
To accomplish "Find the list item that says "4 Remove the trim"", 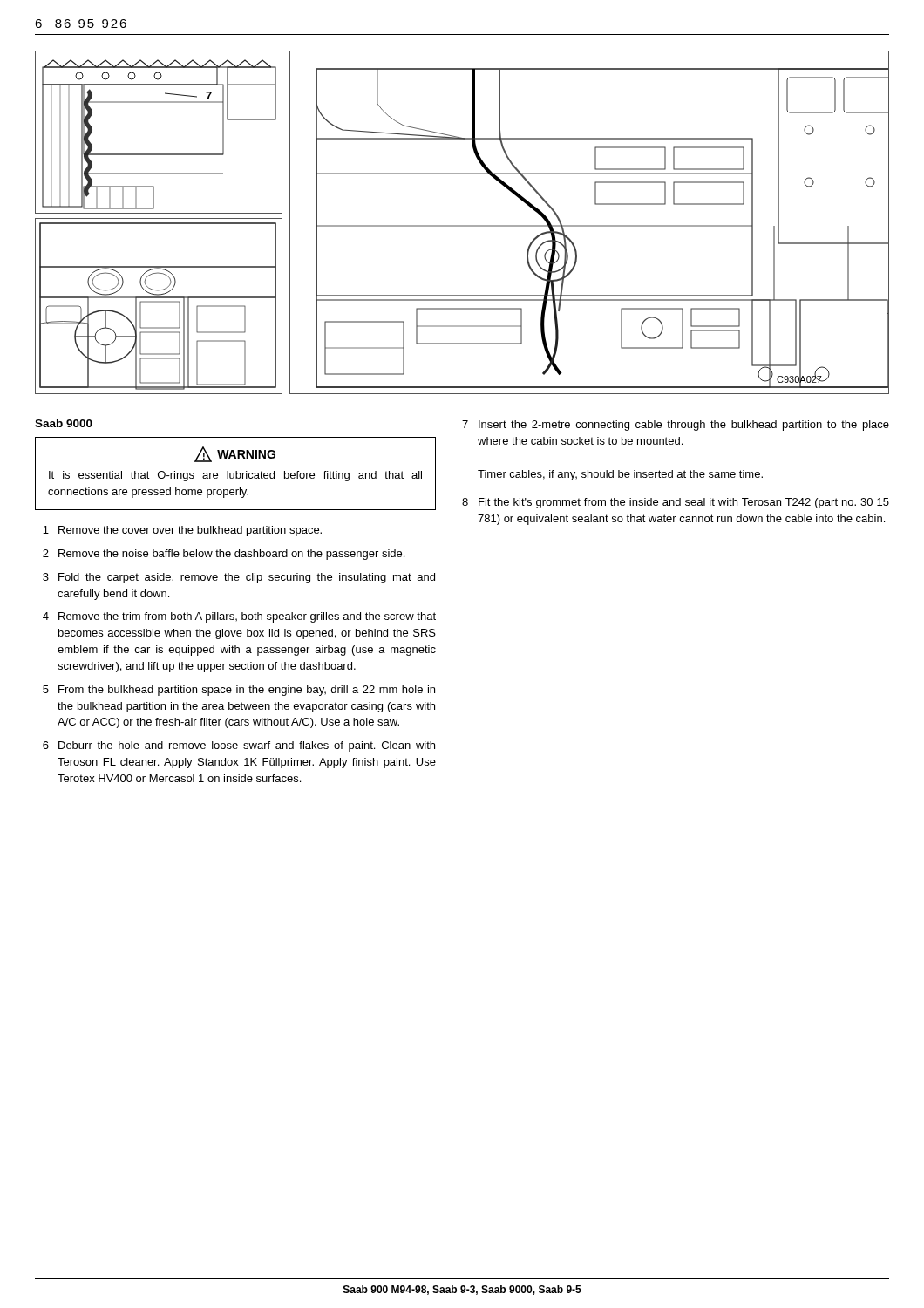I will tap(235, 642).
